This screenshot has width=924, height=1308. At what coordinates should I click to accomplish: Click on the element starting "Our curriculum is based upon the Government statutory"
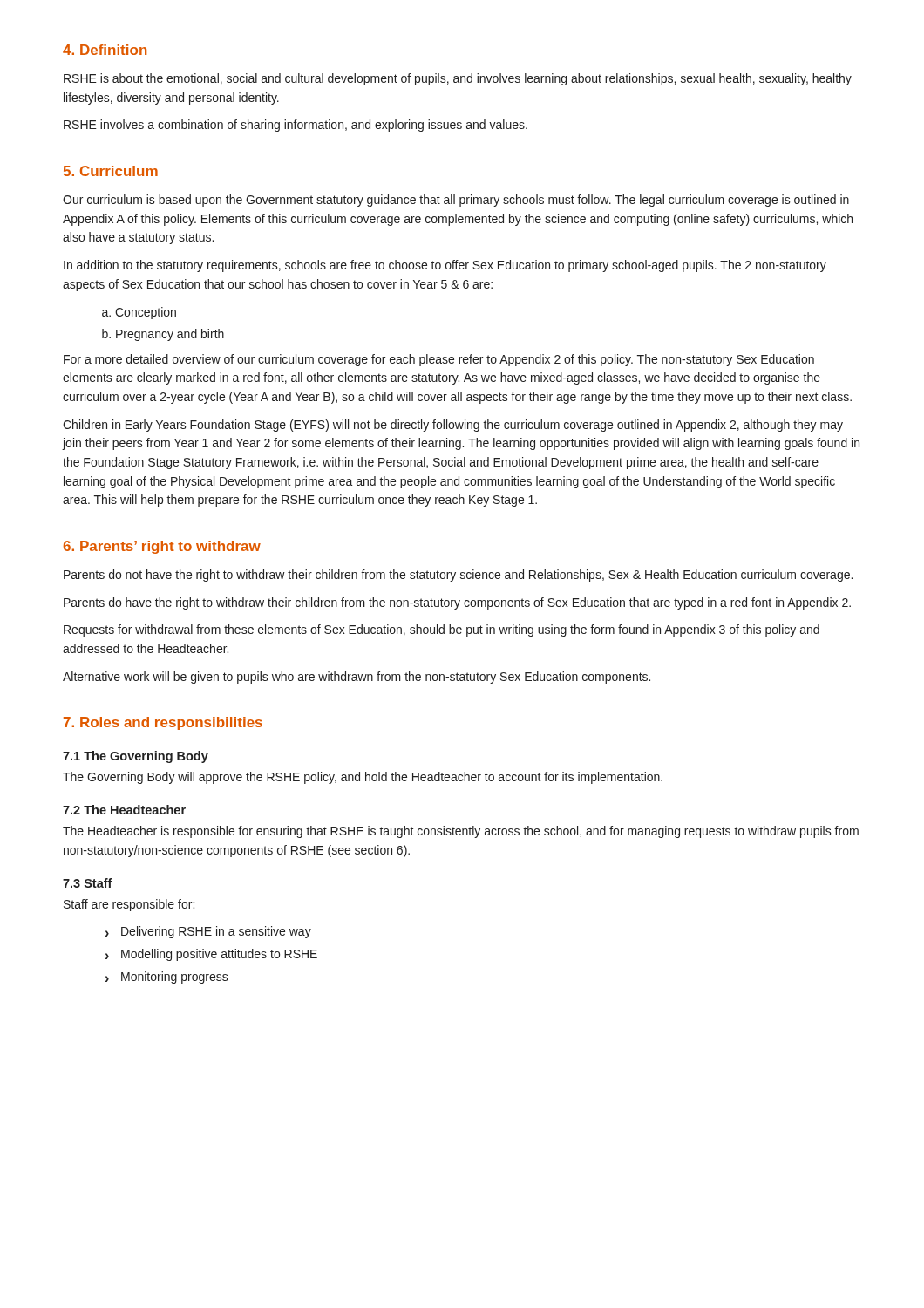(458, 219)
